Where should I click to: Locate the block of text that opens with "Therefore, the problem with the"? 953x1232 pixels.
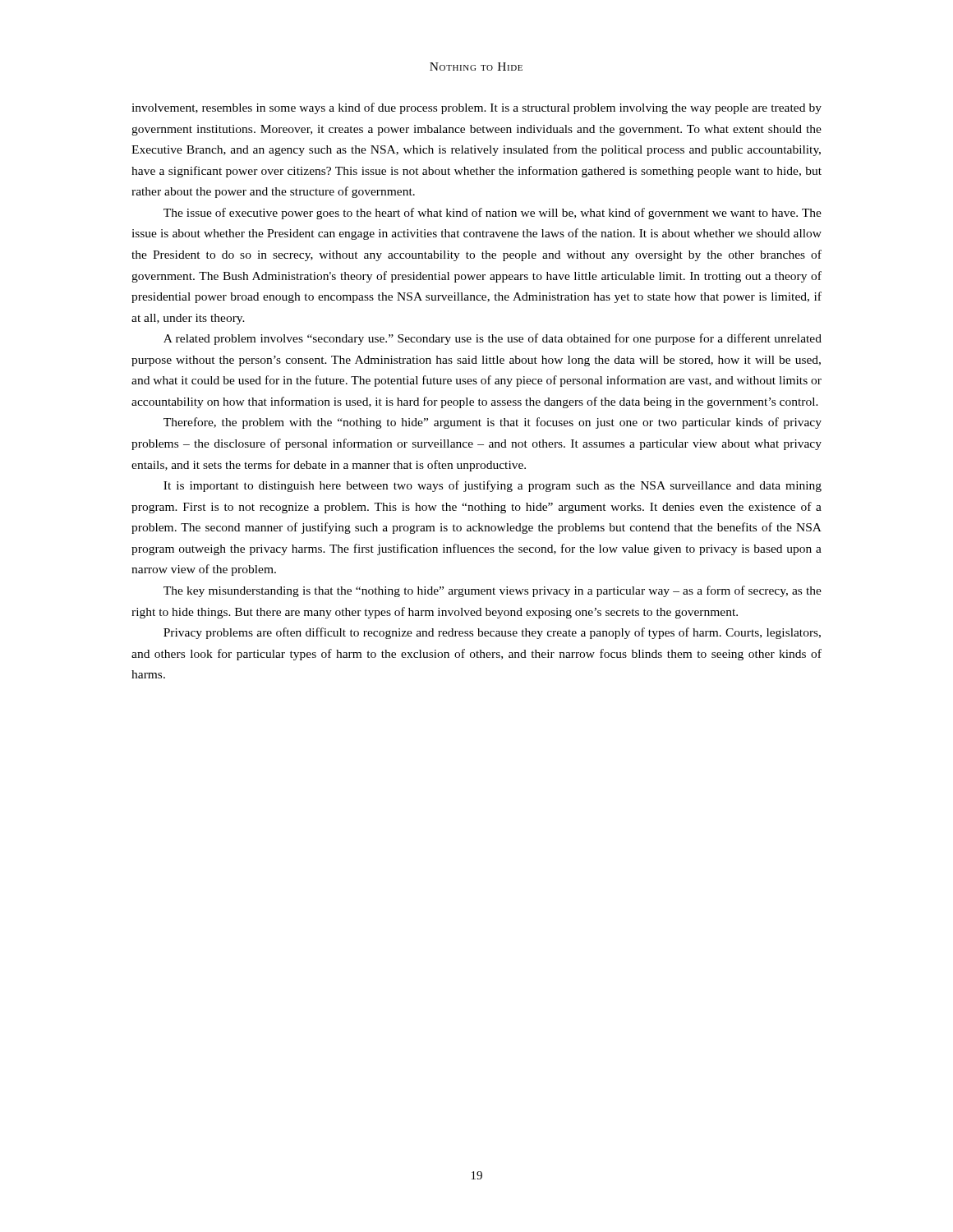coord(476,443)
